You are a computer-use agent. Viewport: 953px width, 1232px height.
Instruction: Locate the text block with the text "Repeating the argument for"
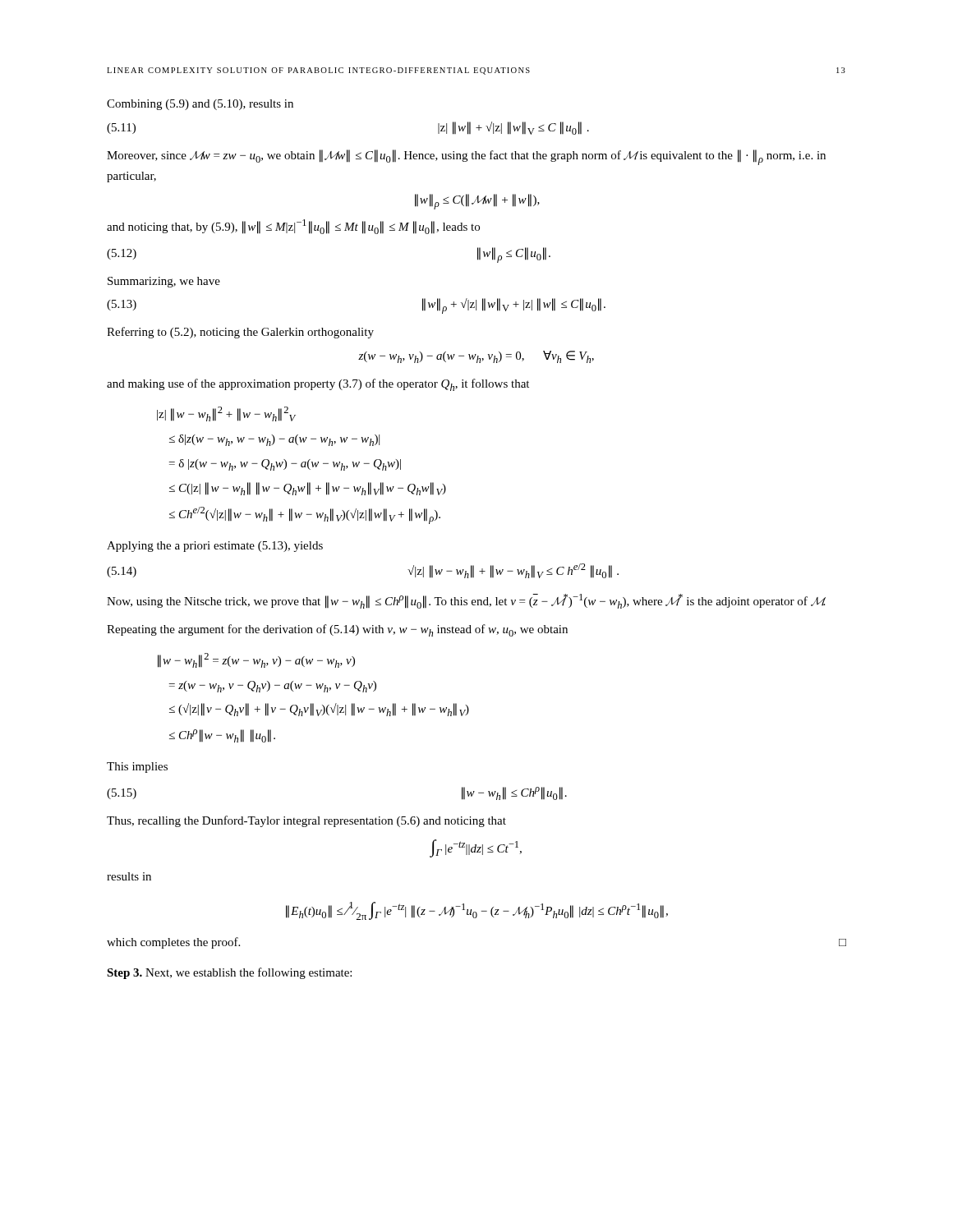(x=337, y=631)
